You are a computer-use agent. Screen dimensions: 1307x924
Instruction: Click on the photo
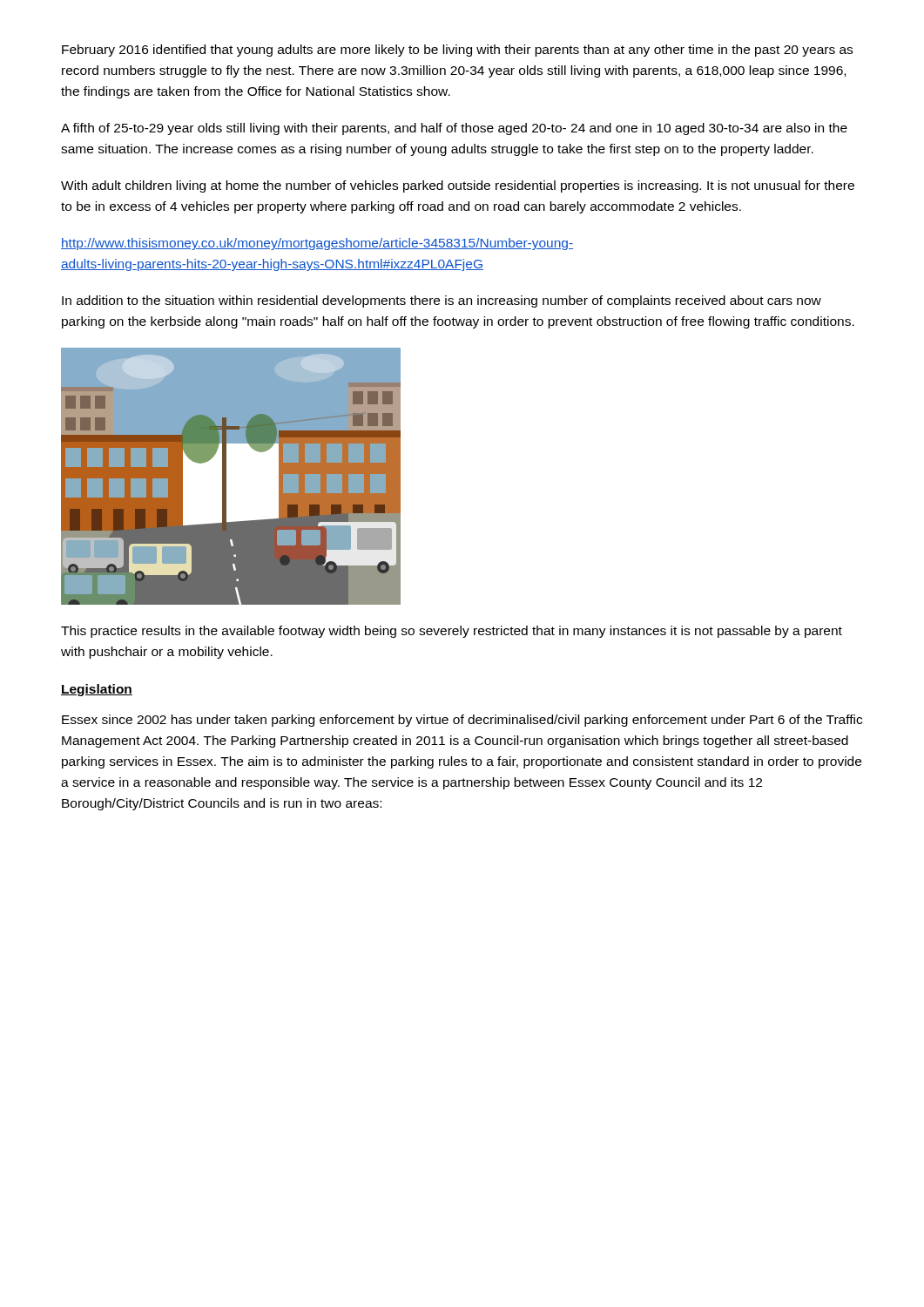tap(462, 476)
